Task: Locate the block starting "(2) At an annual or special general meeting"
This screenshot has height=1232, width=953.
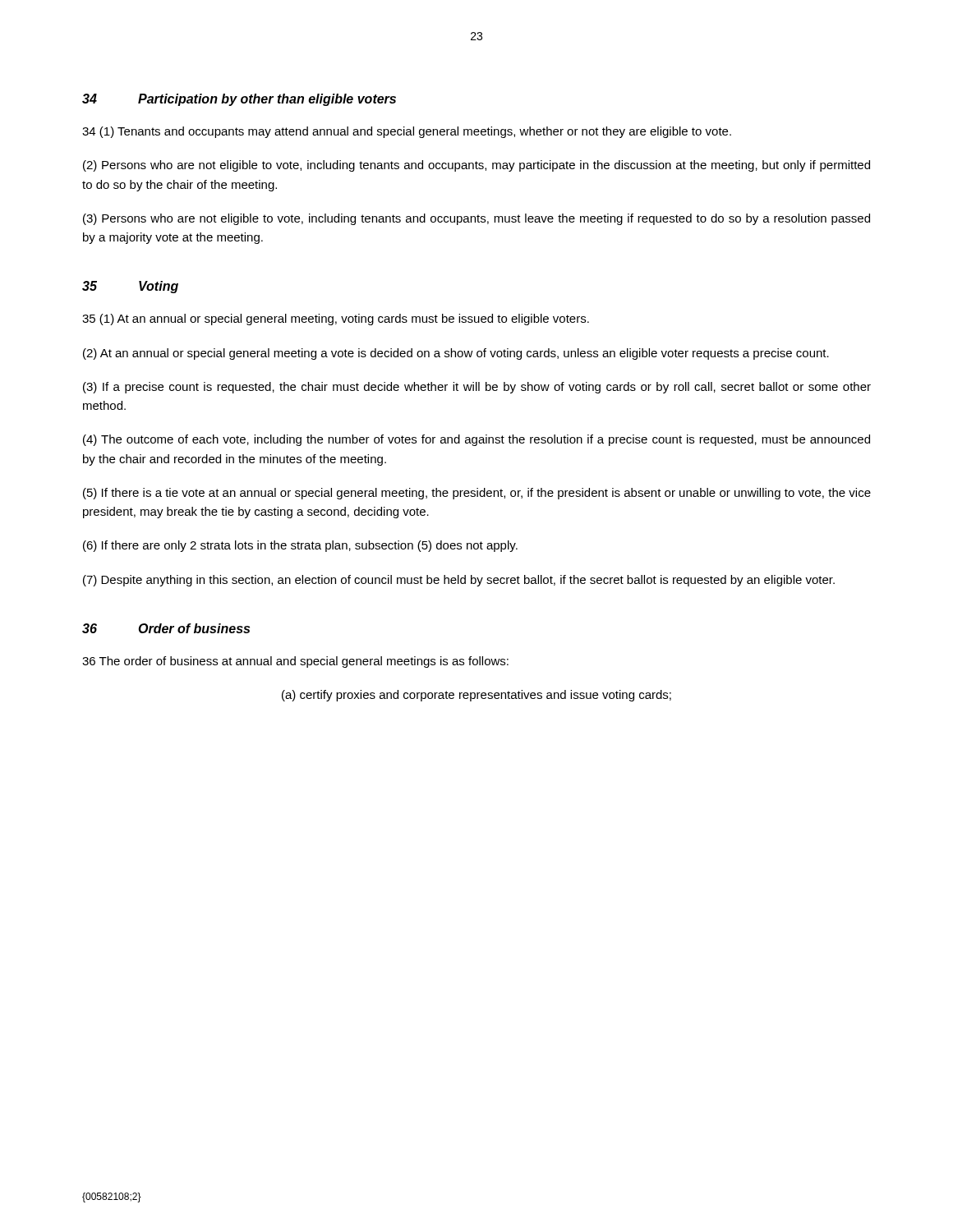Action: [x=456, y=352]
